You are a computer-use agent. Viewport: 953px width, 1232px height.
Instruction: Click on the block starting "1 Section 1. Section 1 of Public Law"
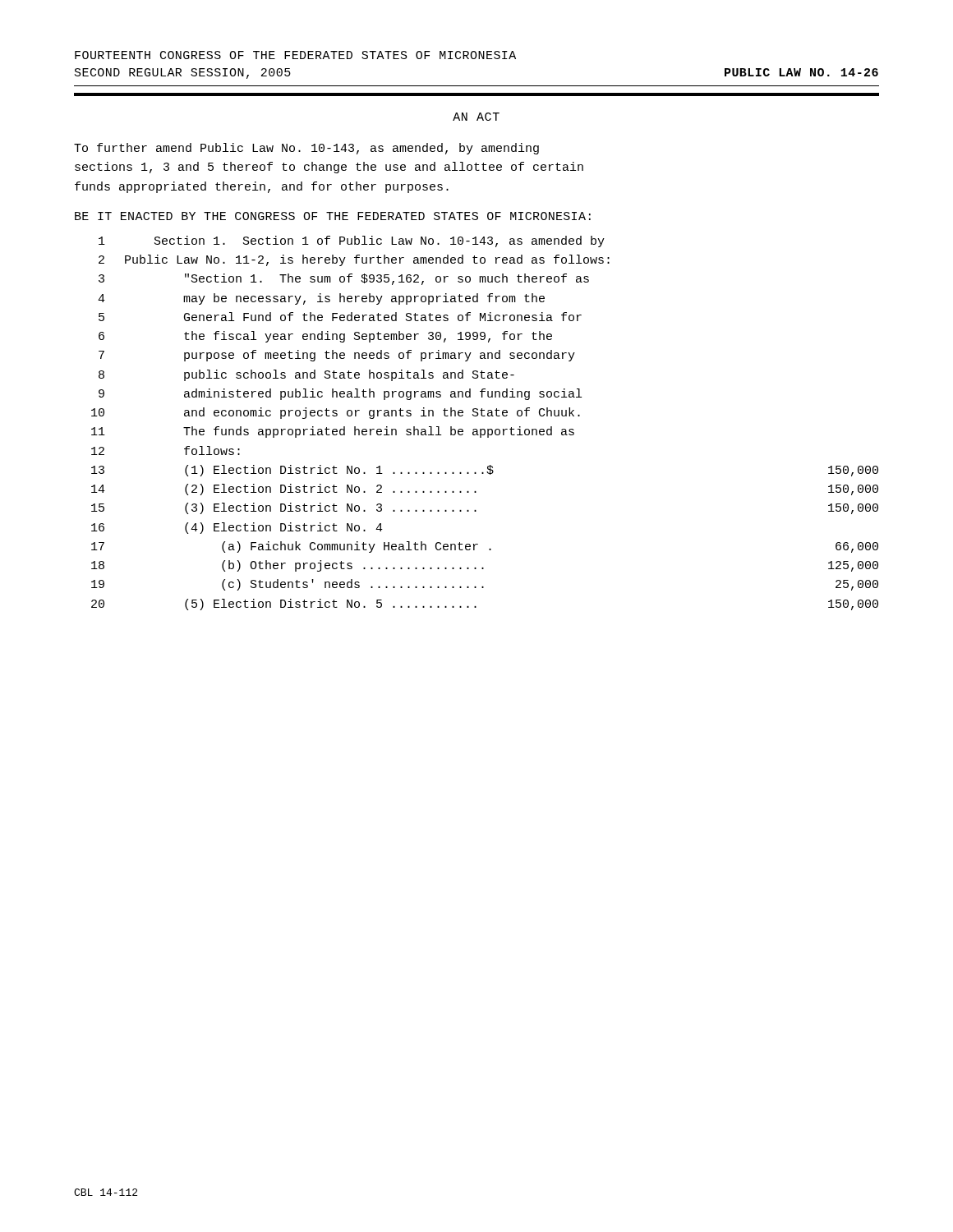476,242
